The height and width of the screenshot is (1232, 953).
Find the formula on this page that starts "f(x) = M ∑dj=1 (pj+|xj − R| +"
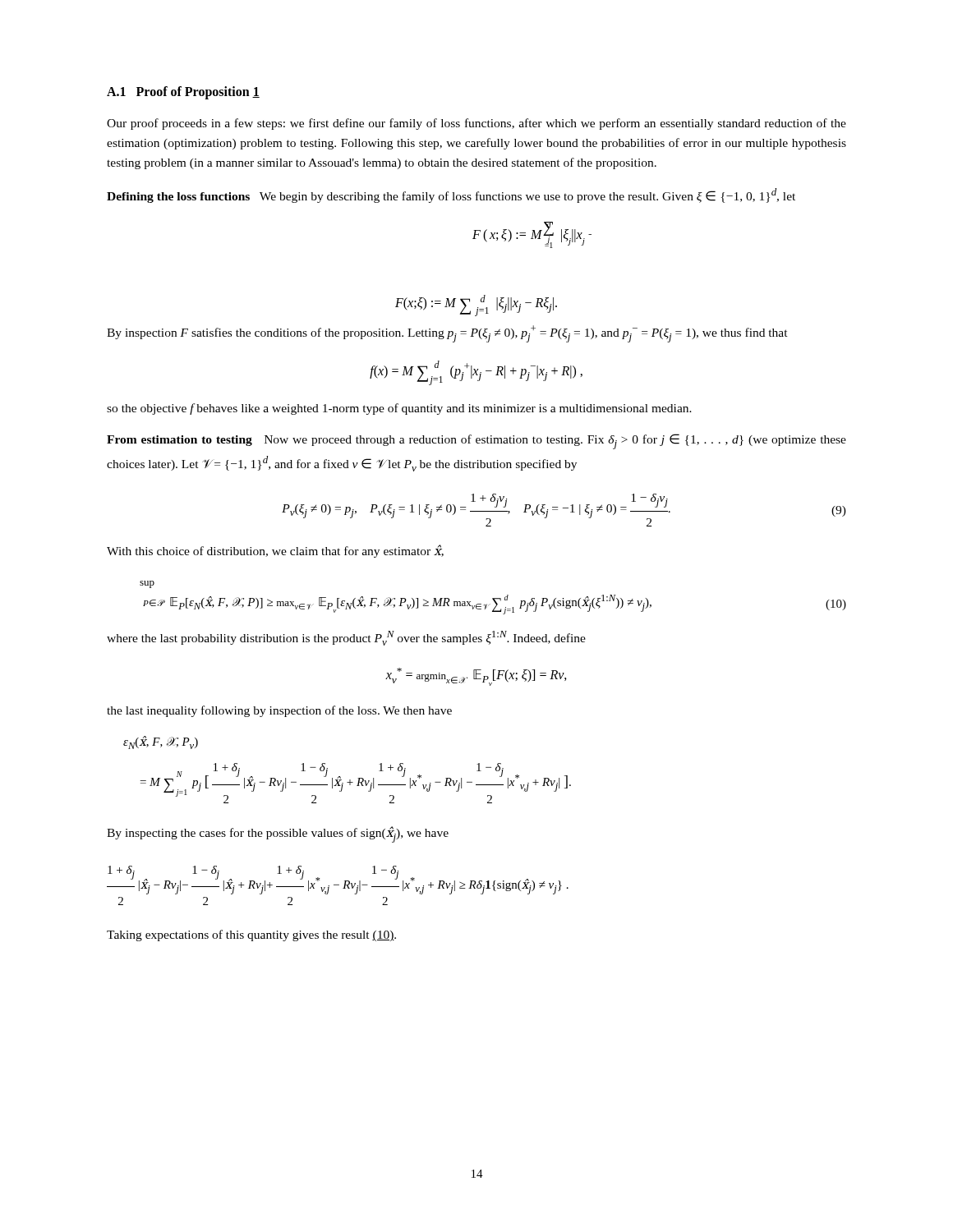click(x=476, y=372)
